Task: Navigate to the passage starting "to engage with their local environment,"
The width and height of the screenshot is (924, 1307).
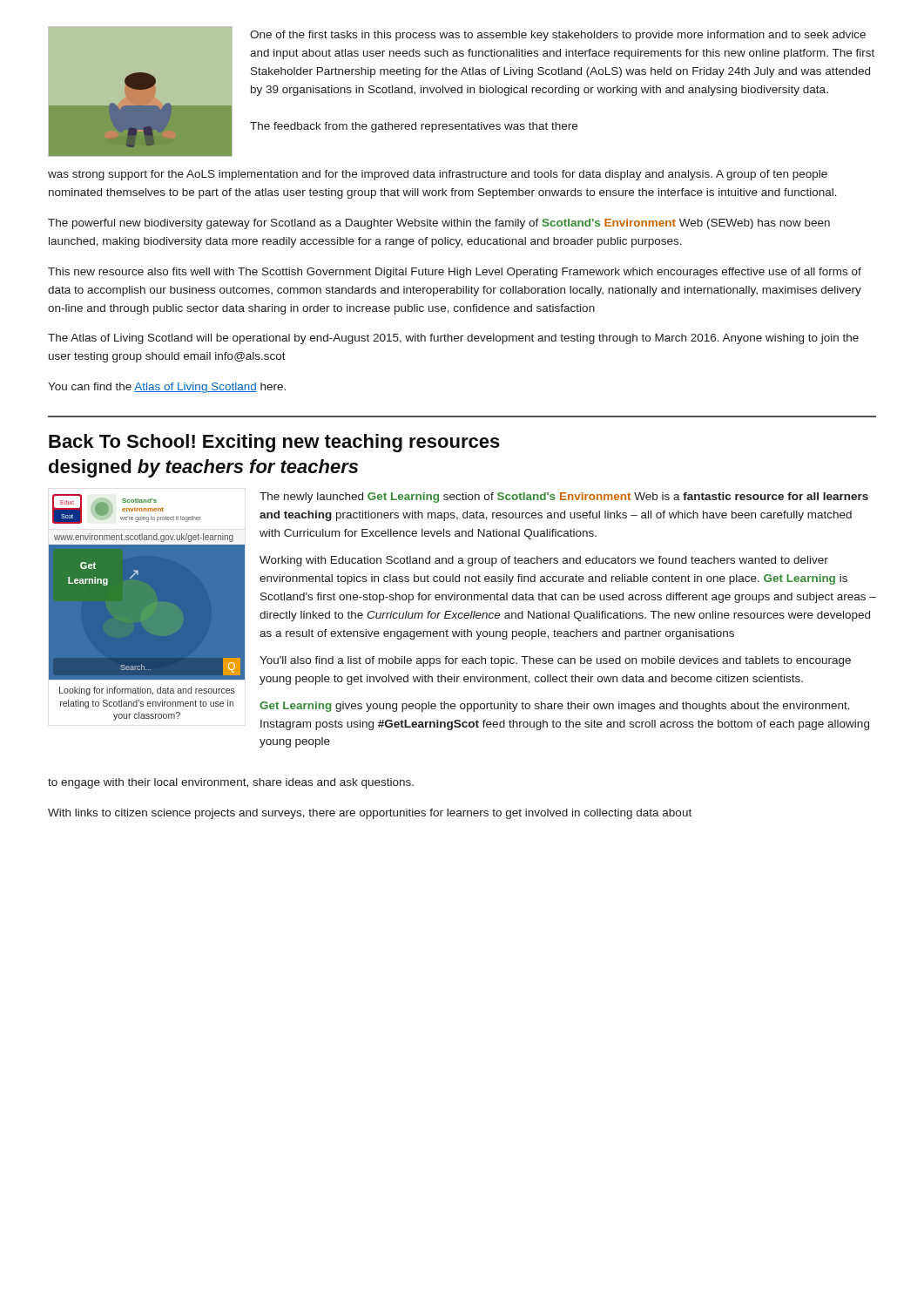Action: pyautogui.click(x=231, y=782)
